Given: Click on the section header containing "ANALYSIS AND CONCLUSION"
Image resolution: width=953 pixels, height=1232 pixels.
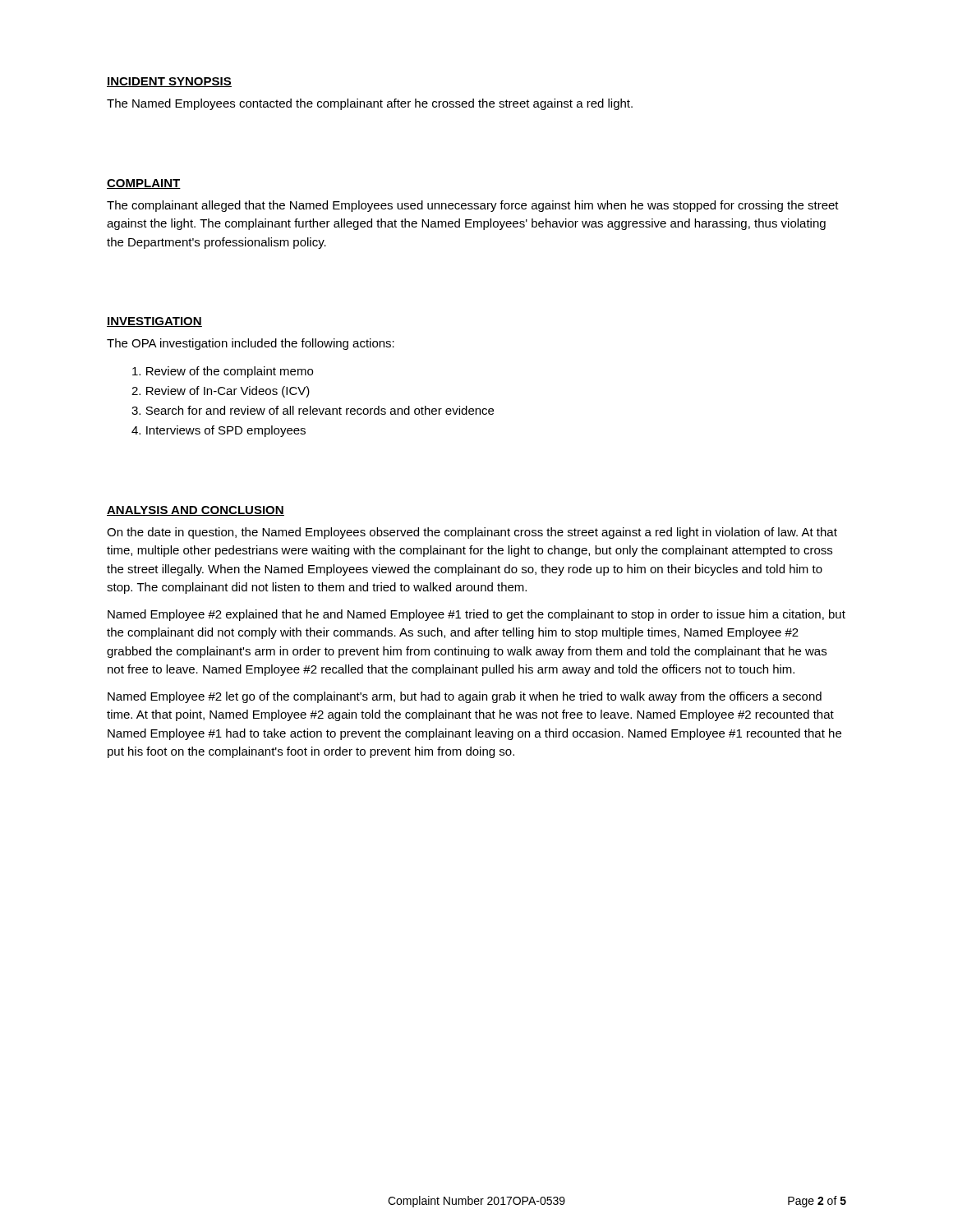Looking at the screenshot, I should click(x=195, y=509).
